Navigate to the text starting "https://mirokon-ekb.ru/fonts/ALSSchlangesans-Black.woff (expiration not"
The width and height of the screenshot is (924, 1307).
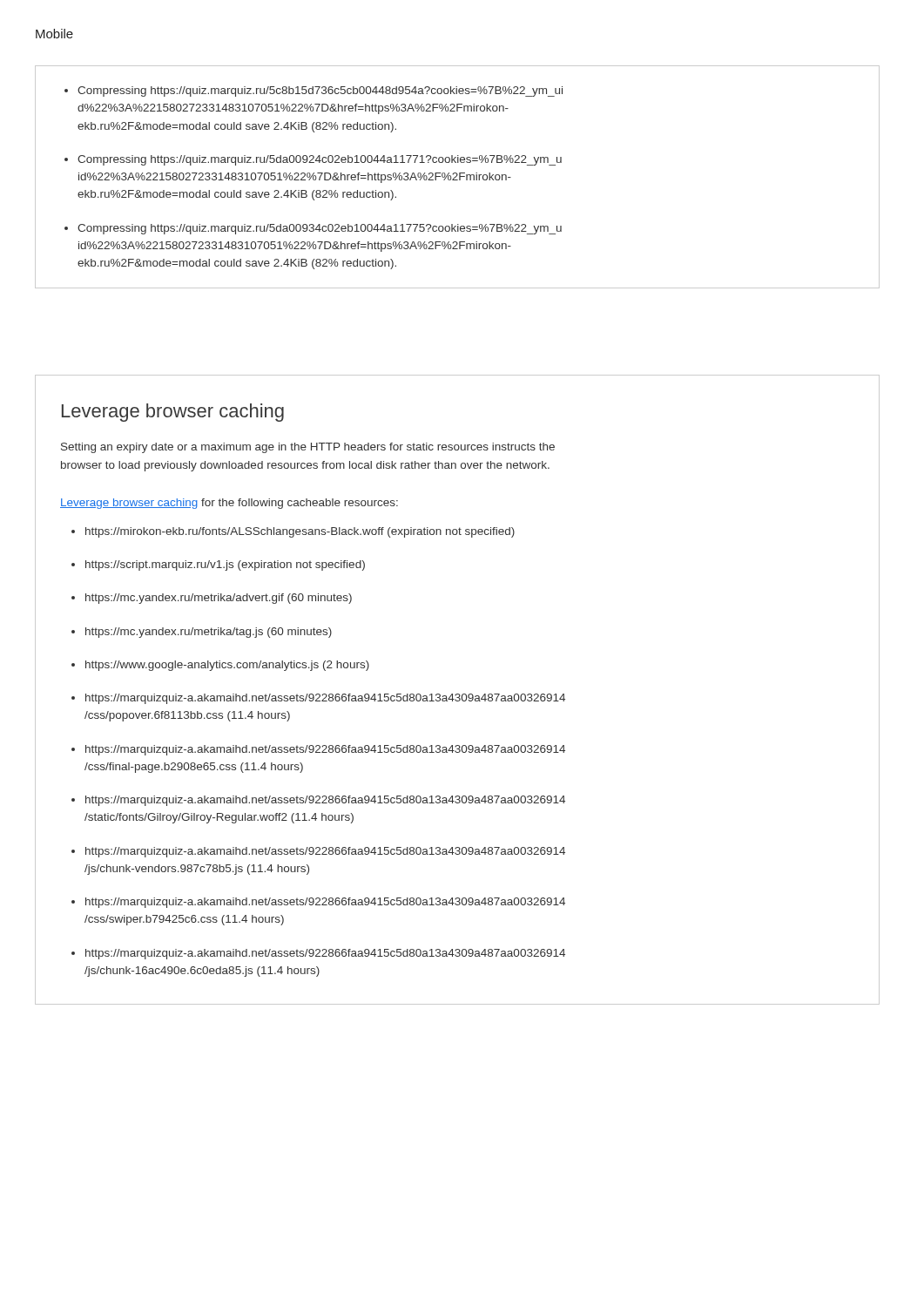(300, 531)
